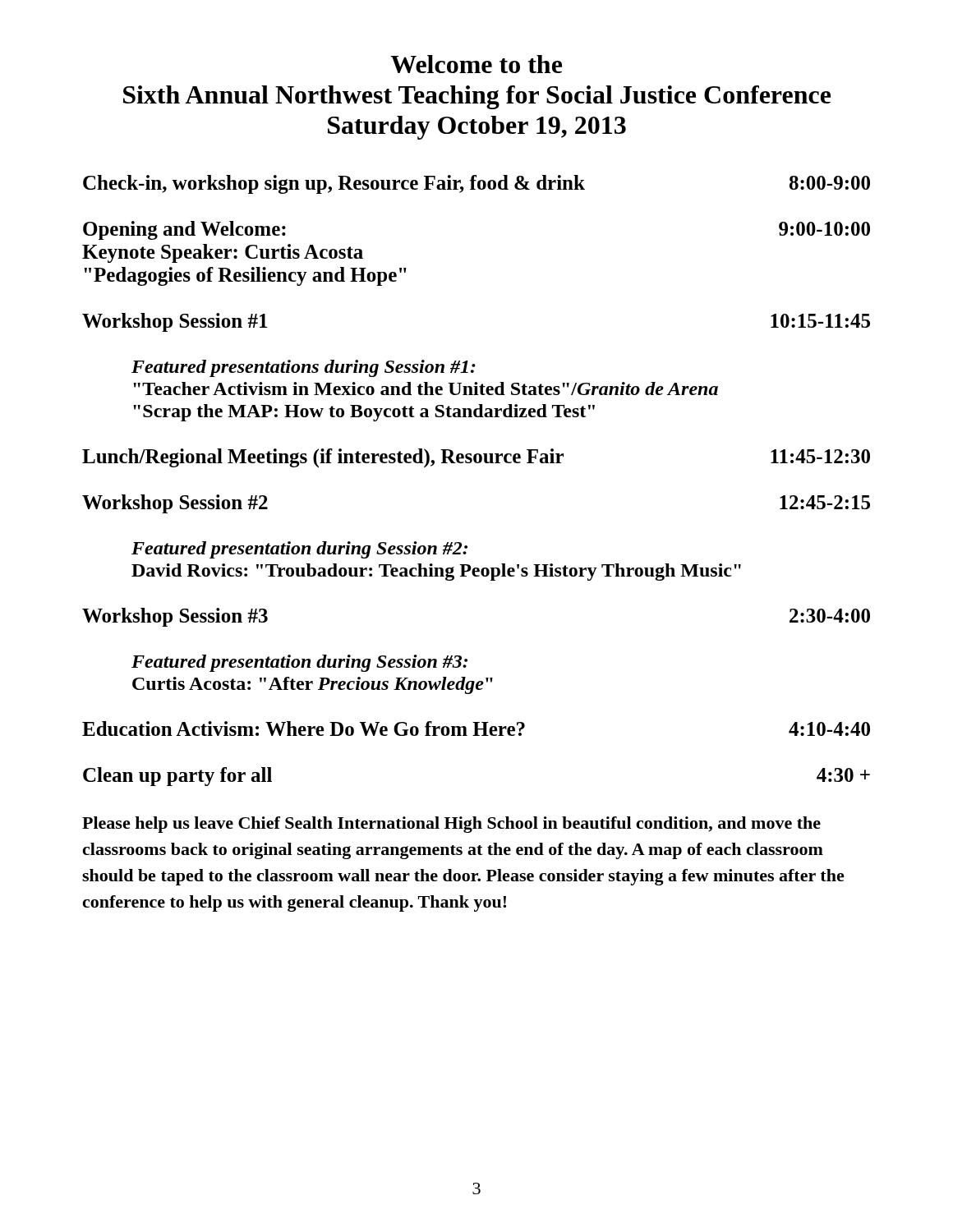Locate the list item containing "Check-in, workshop sign up, Resource"
The image size is (953, 1232).
(476, 183)
